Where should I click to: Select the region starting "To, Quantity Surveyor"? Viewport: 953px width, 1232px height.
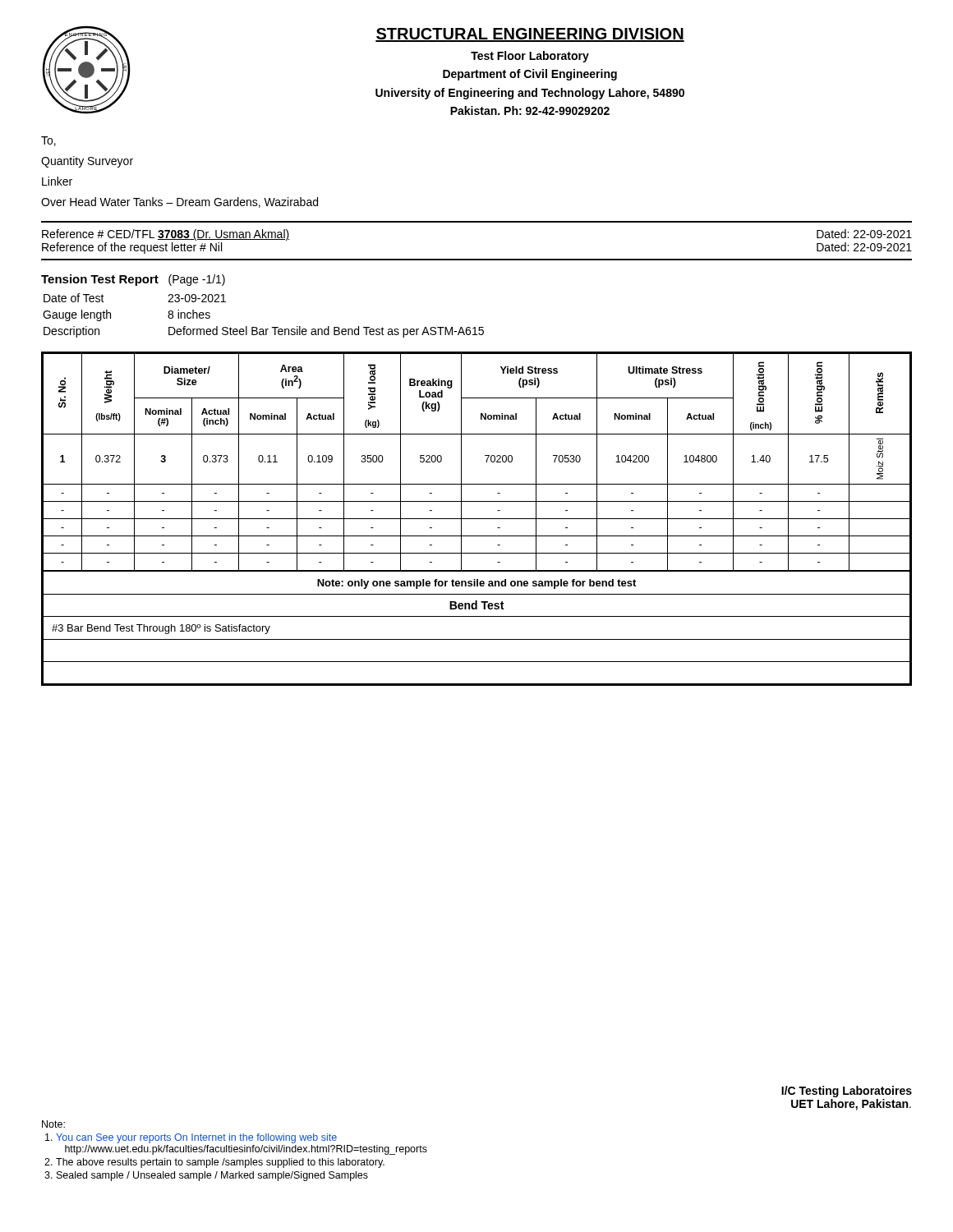48,141
